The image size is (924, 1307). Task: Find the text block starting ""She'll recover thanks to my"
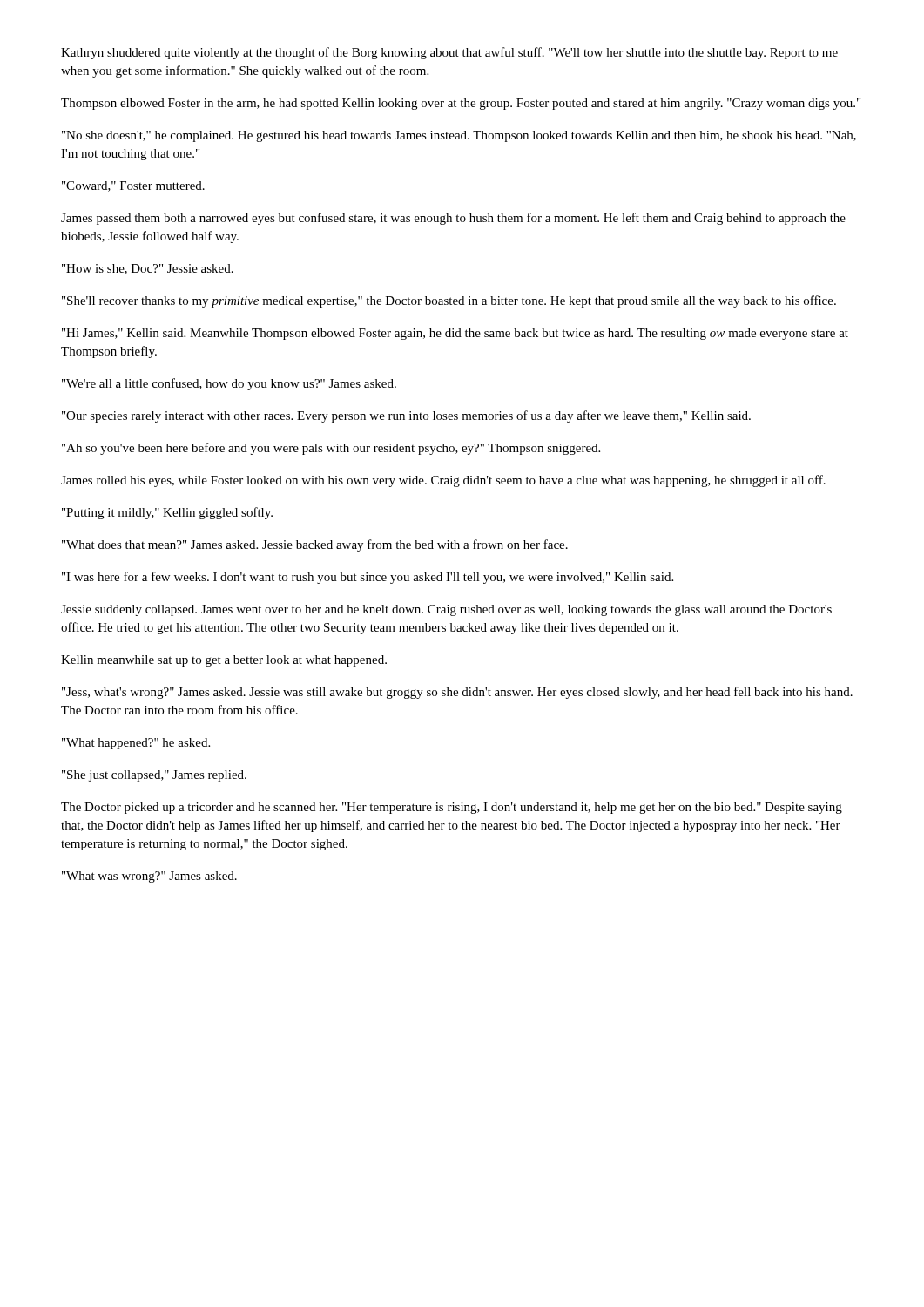[449, 301]
